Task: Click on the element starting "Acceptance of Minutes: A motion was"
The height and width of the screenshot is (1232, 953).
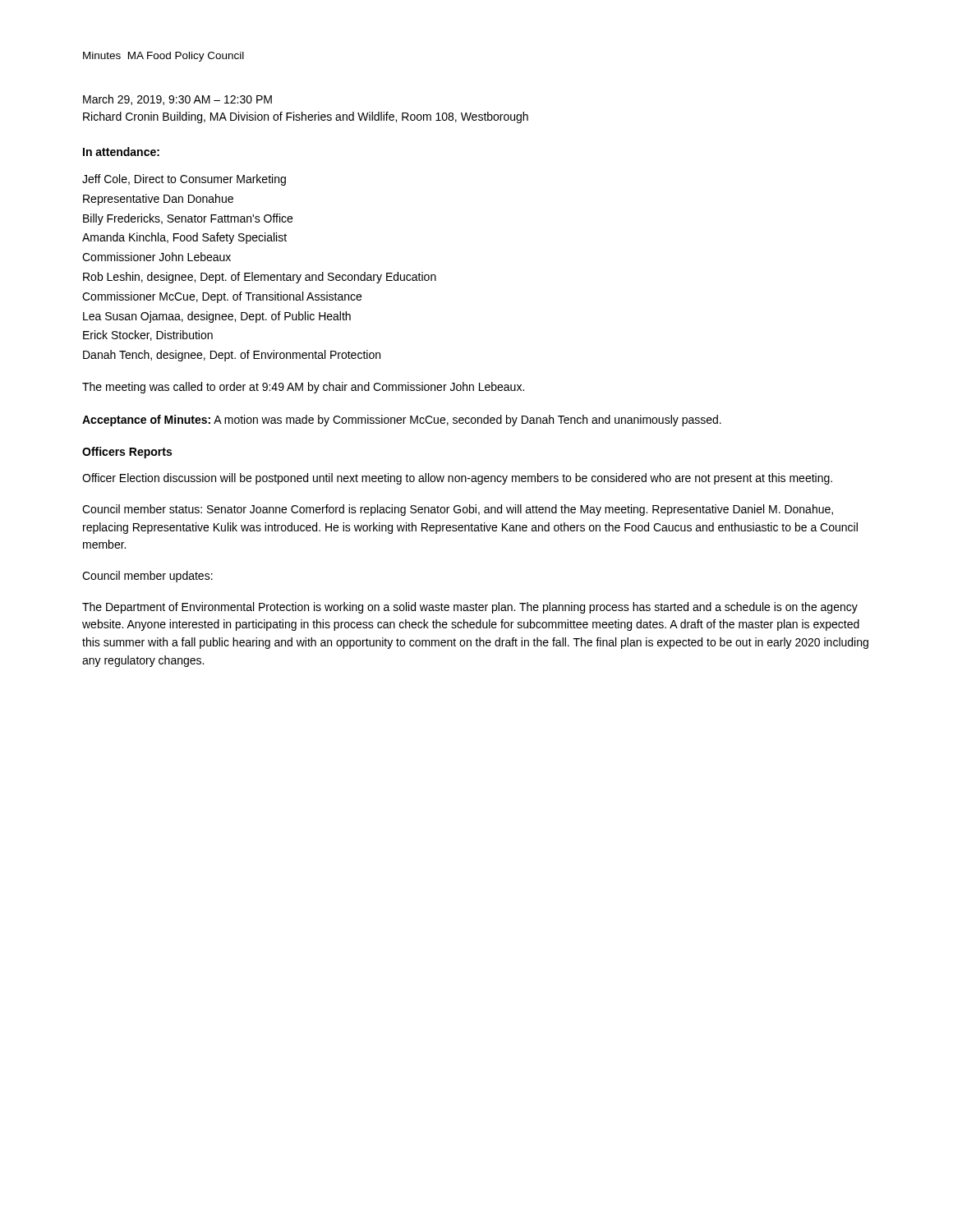Action: tap(402, 419)
